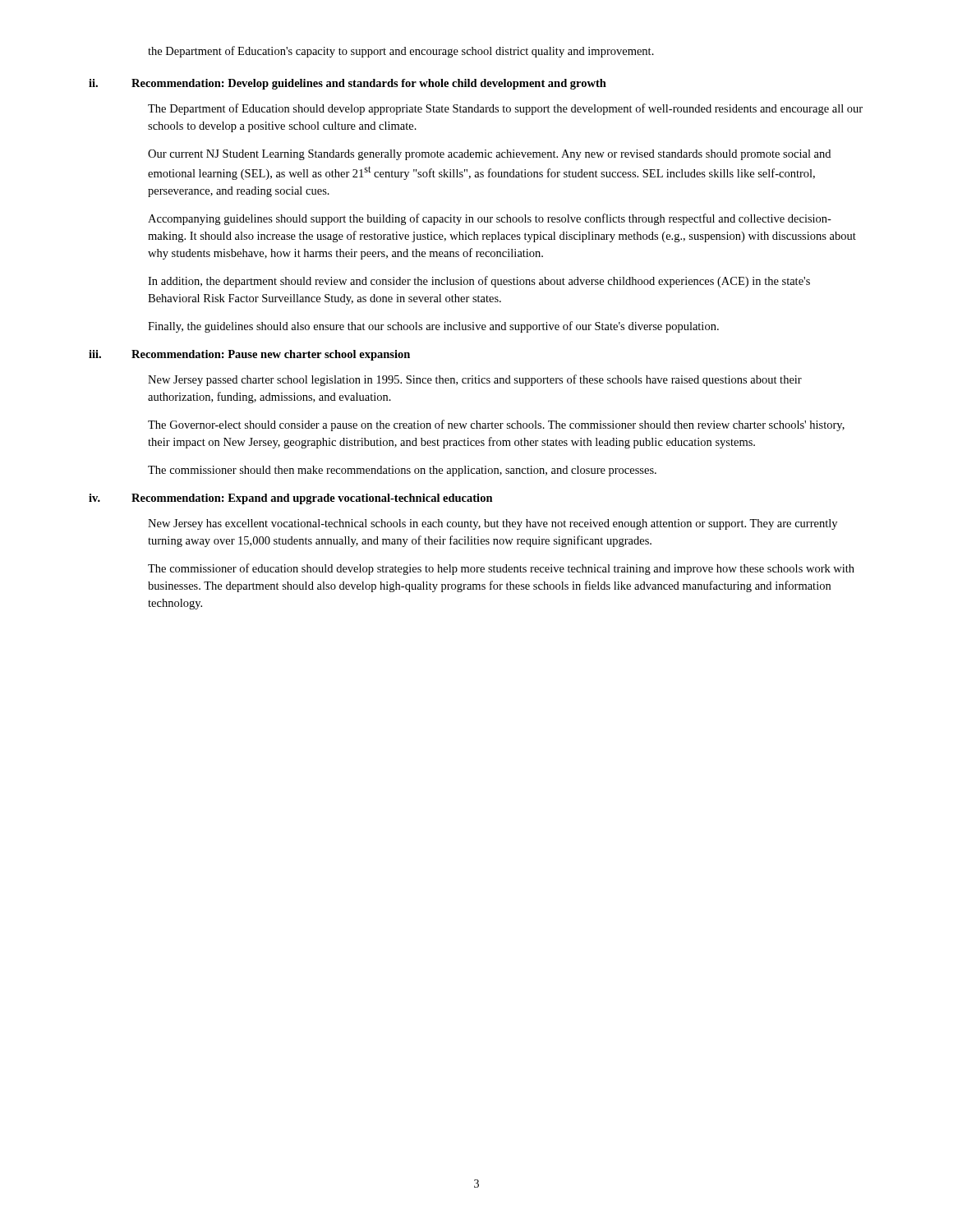This screenshot has width=953, height=1232.
Task: Navigate to the text starting "ii. Recommendation: Develop guidelines and standards for"
Action: (347, 83)
